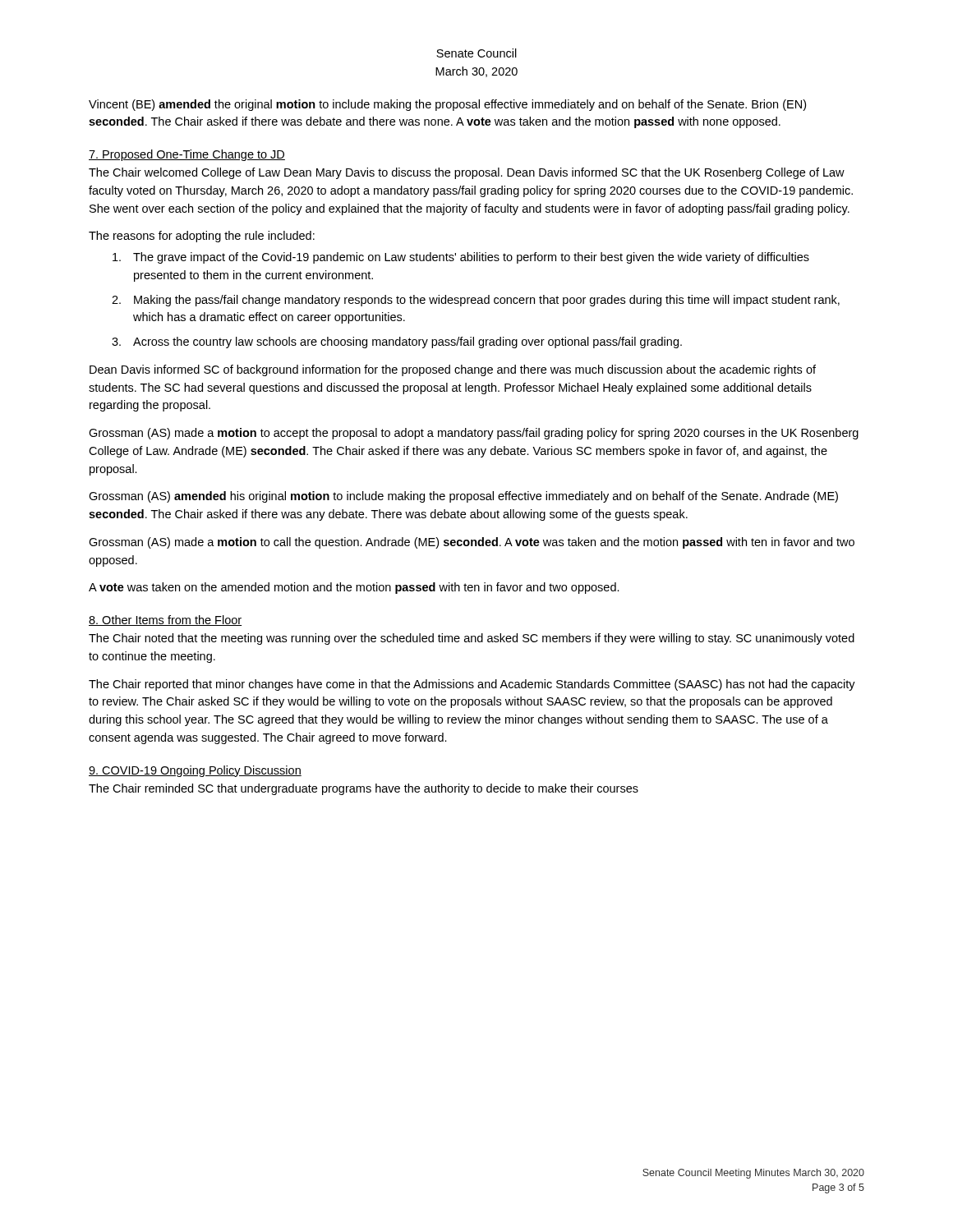This screenshot has height=1232, width=953.
Task: Where is the passage that starts "Vincent (BE) amended the original motion"?
Action: click(448, 113)
